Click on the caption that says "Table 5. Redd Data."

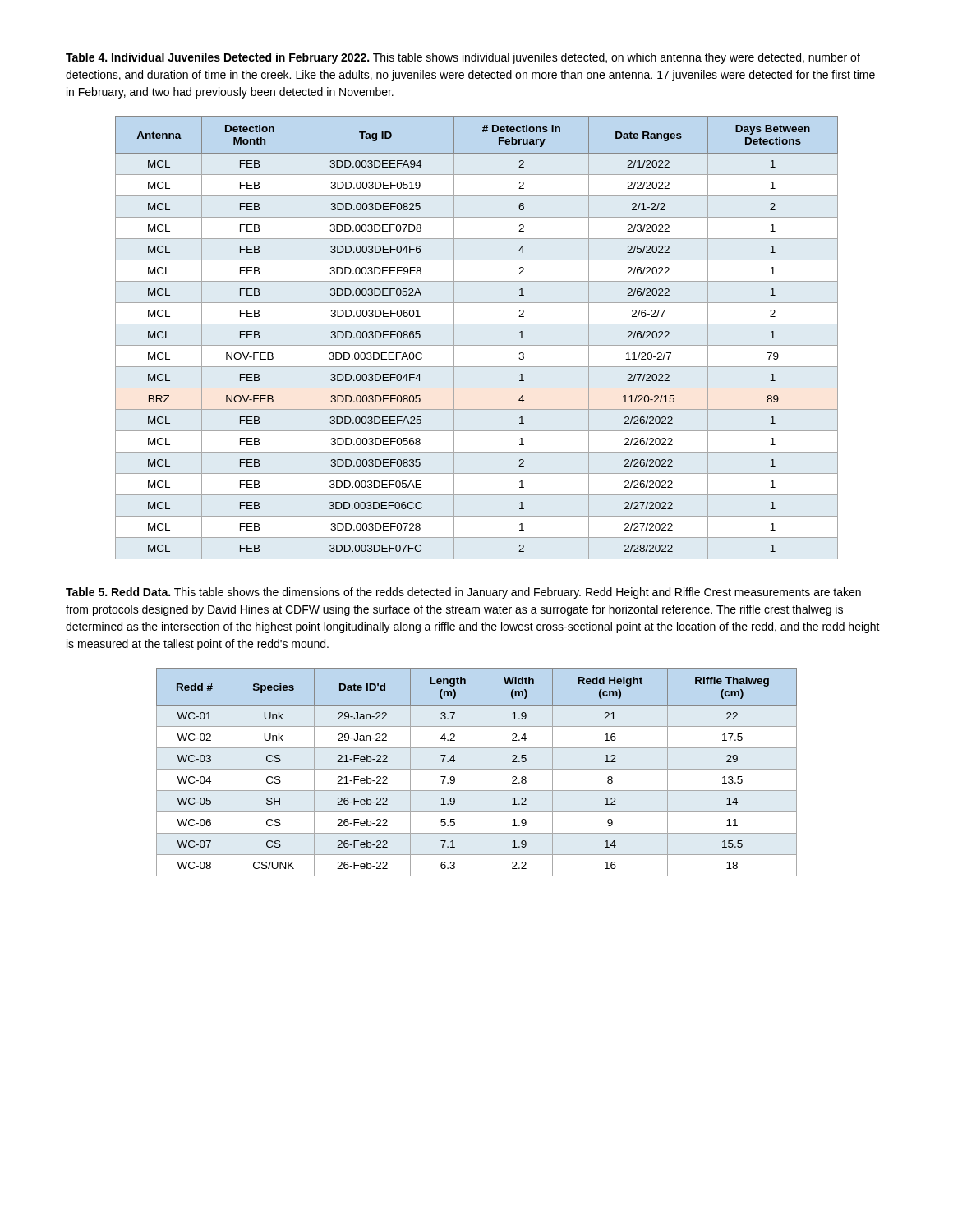tap(473, 618)
